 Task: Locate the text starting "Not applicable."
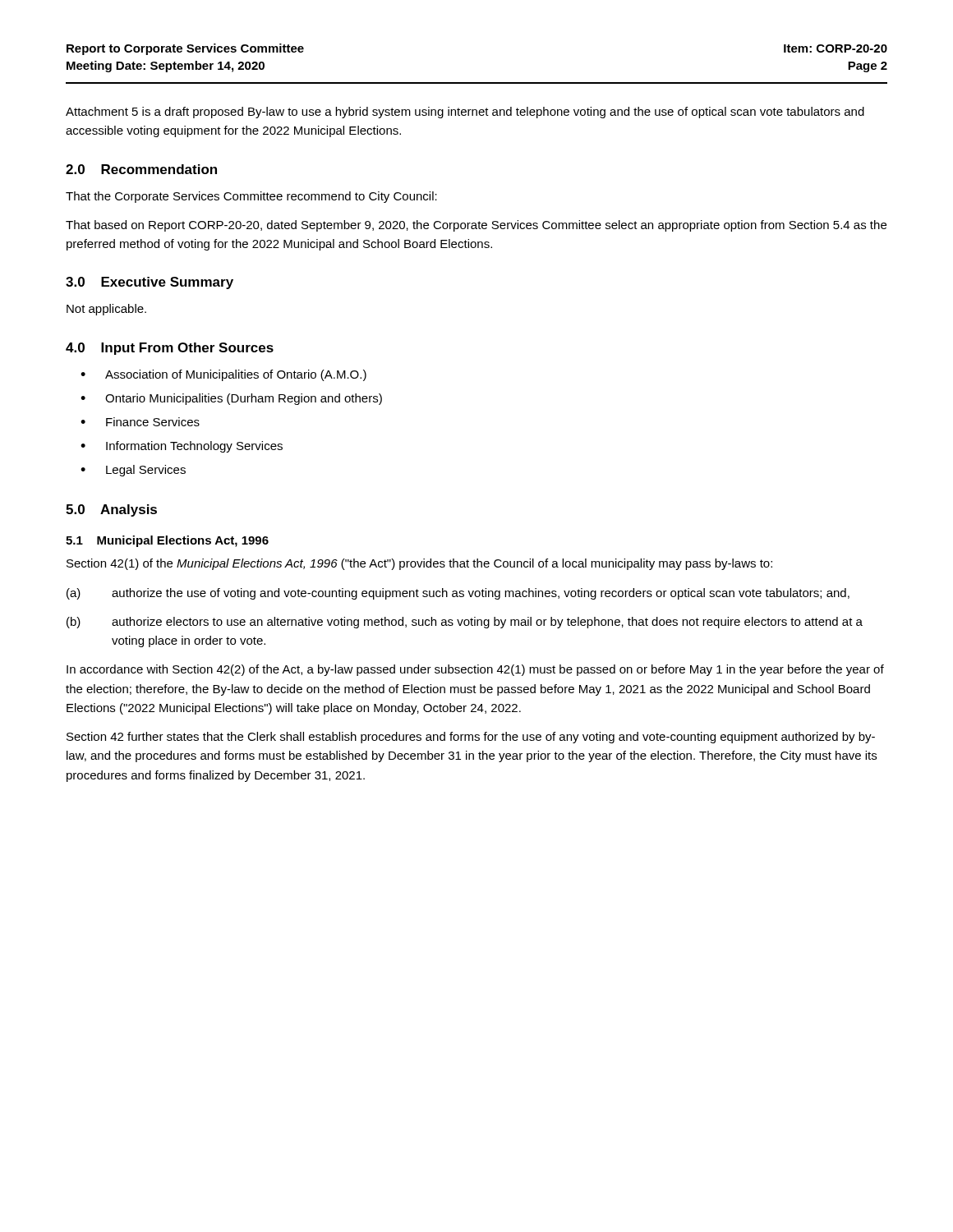[106, 309]
